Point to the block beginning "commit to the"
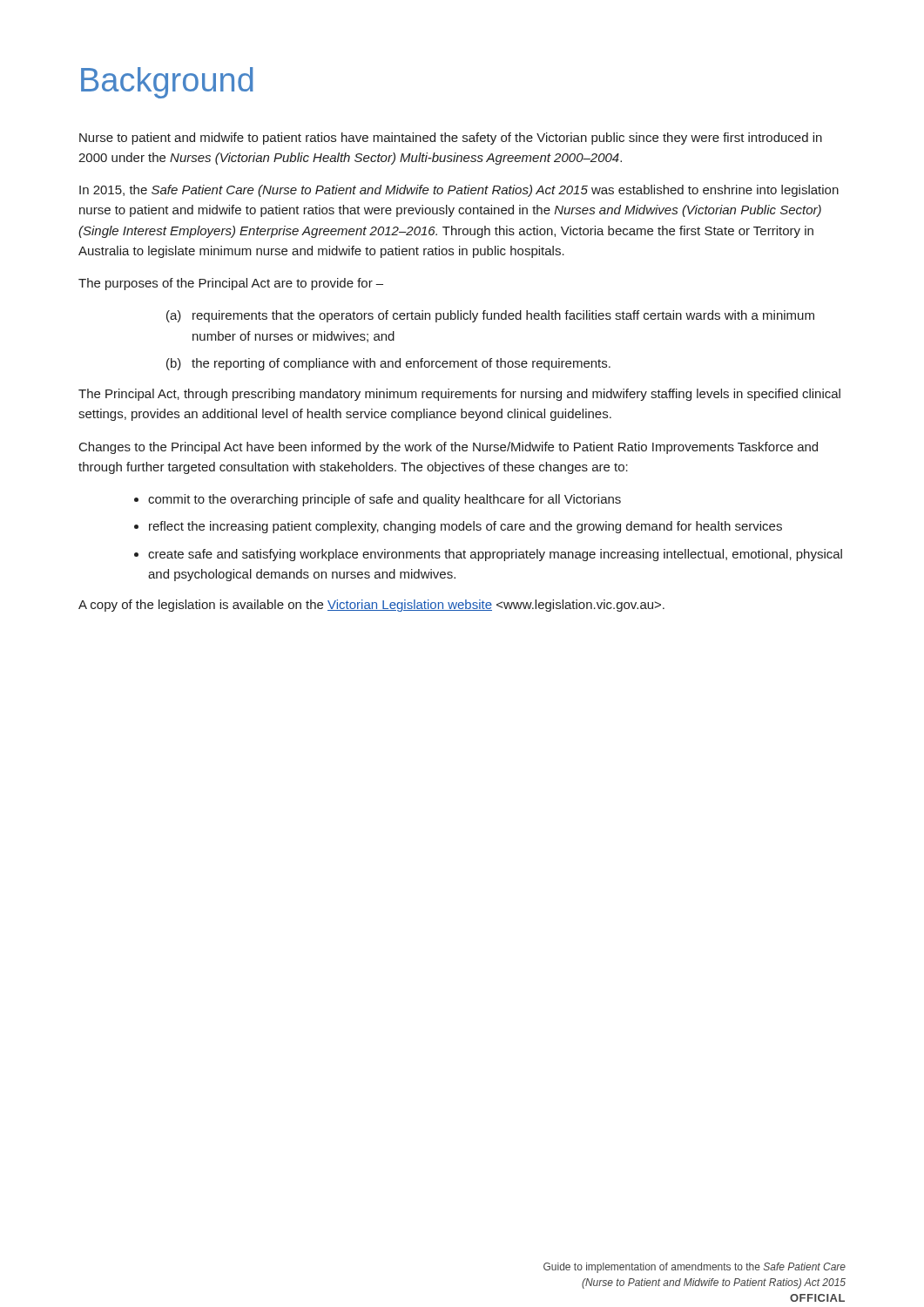Screen dimensions: 1307x924 [385, 499]
